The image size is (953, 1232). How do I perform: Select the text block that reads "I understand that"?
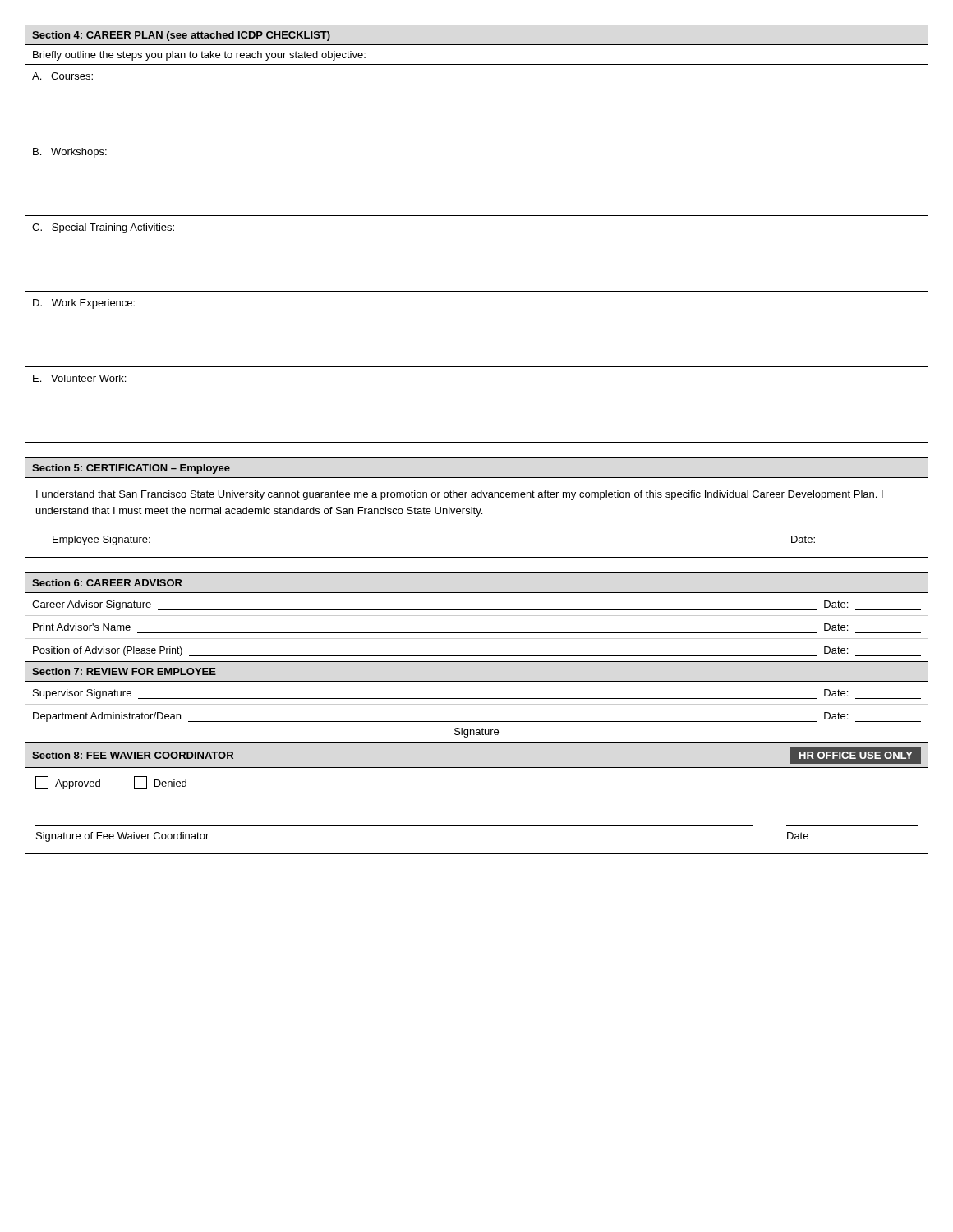click(x=459, y=502)
